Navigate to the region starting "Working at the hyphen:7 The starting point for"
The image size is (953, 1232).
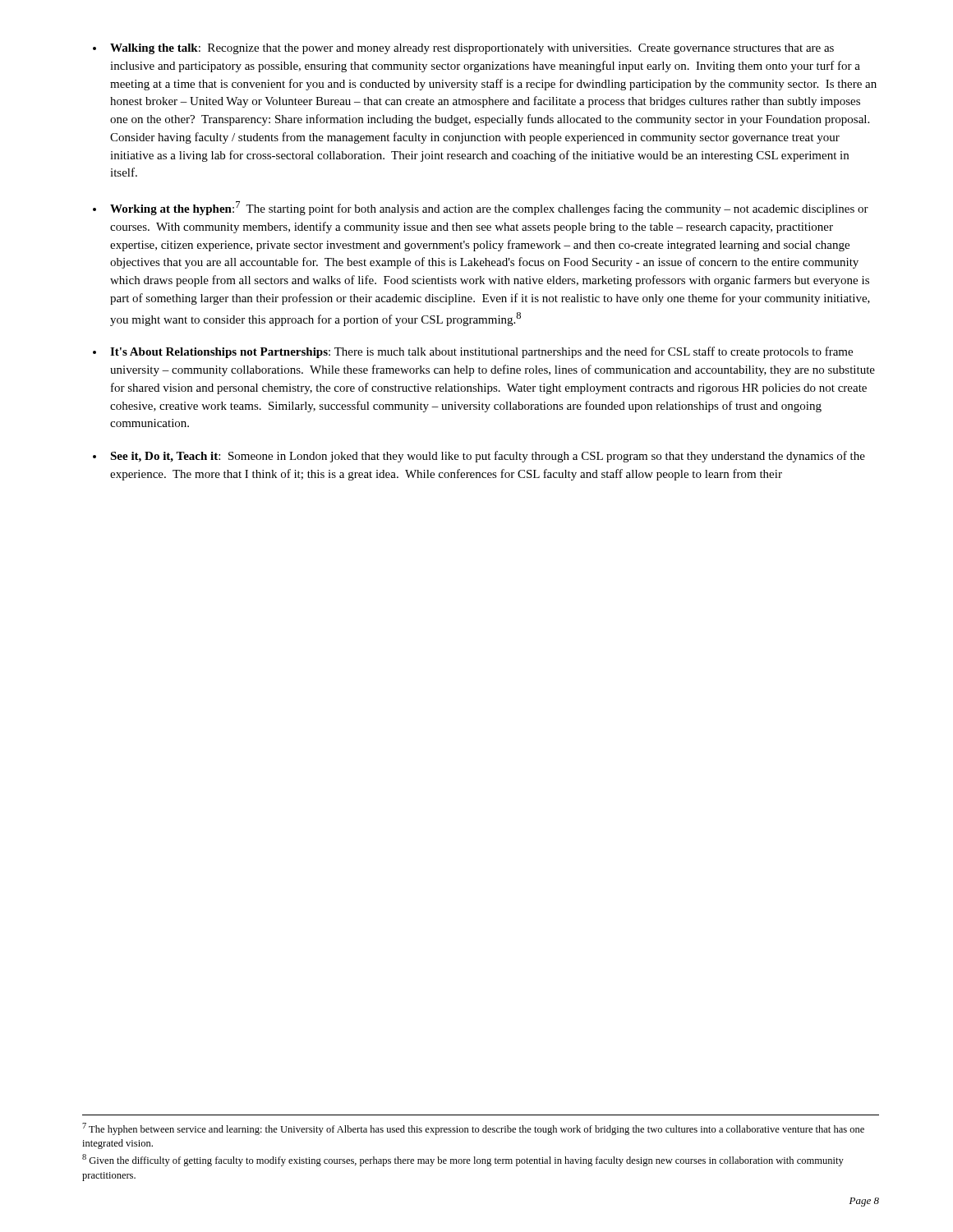click(490, 262)
